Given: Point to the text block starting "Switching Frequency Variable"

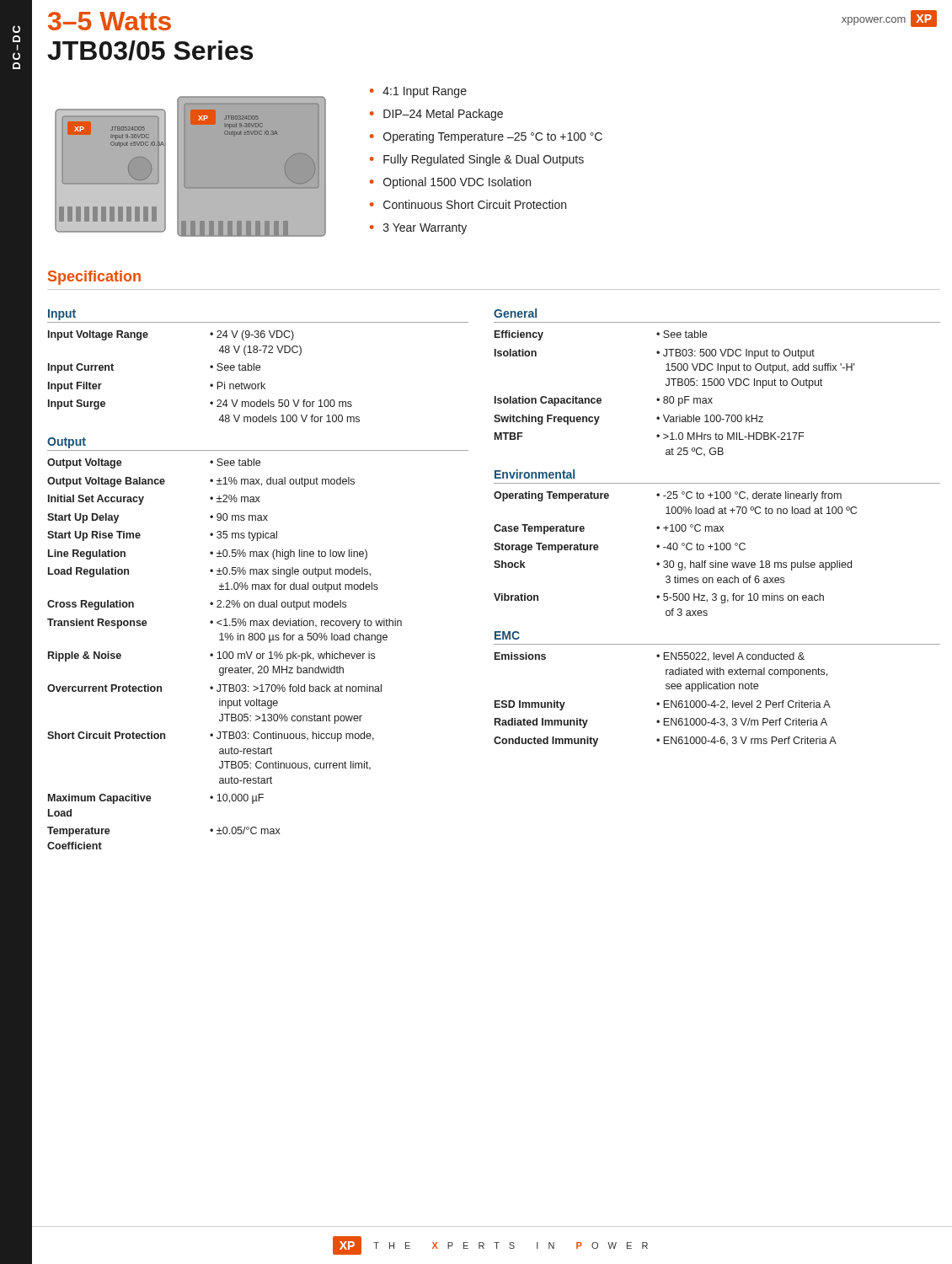Looking at the screenshot, I should (x=717, y=419).
